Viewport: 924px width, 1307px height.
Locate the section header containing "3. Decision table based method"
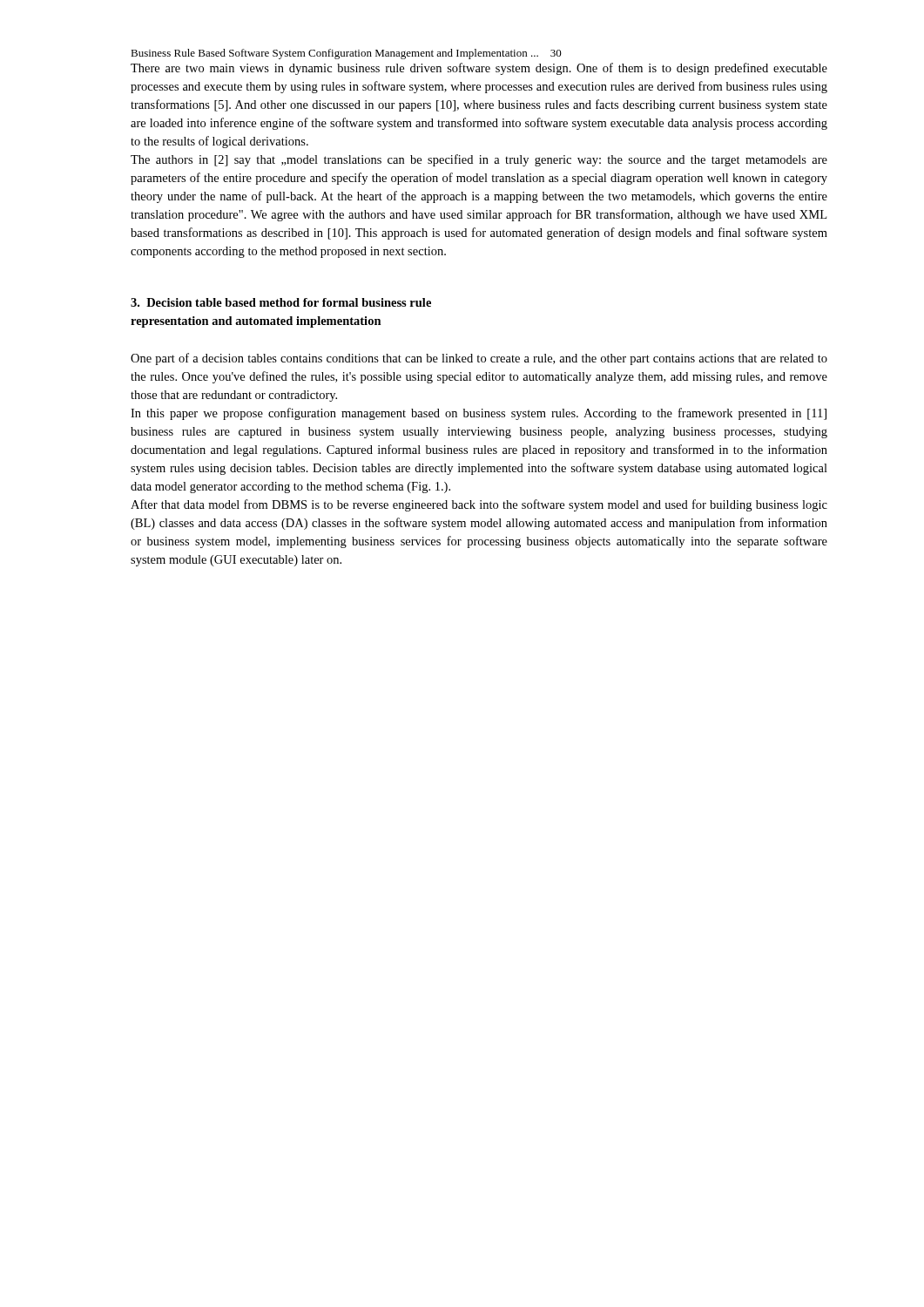pos(281,312)
